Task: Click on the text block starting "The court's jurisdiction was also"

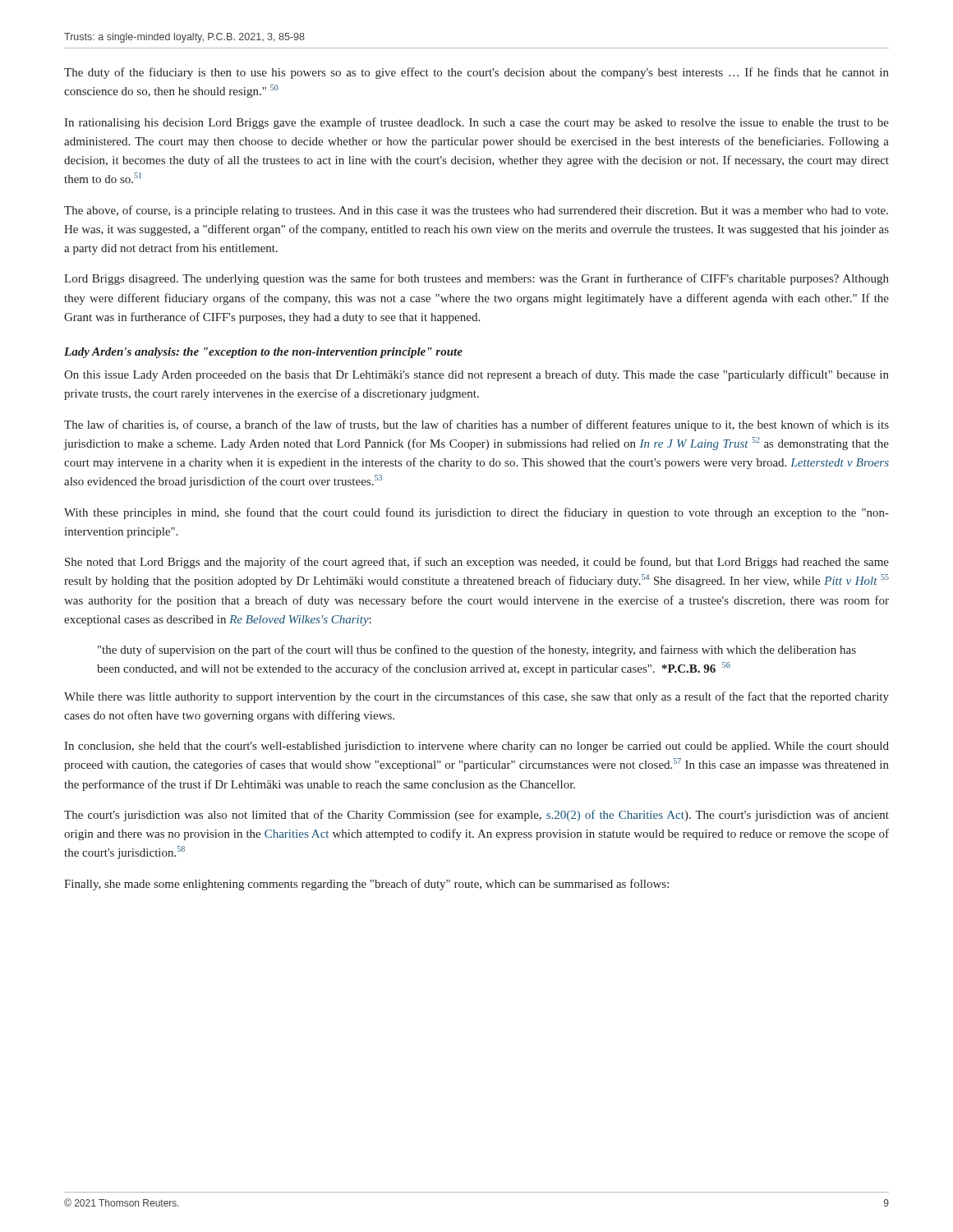Action: point(476,834)
